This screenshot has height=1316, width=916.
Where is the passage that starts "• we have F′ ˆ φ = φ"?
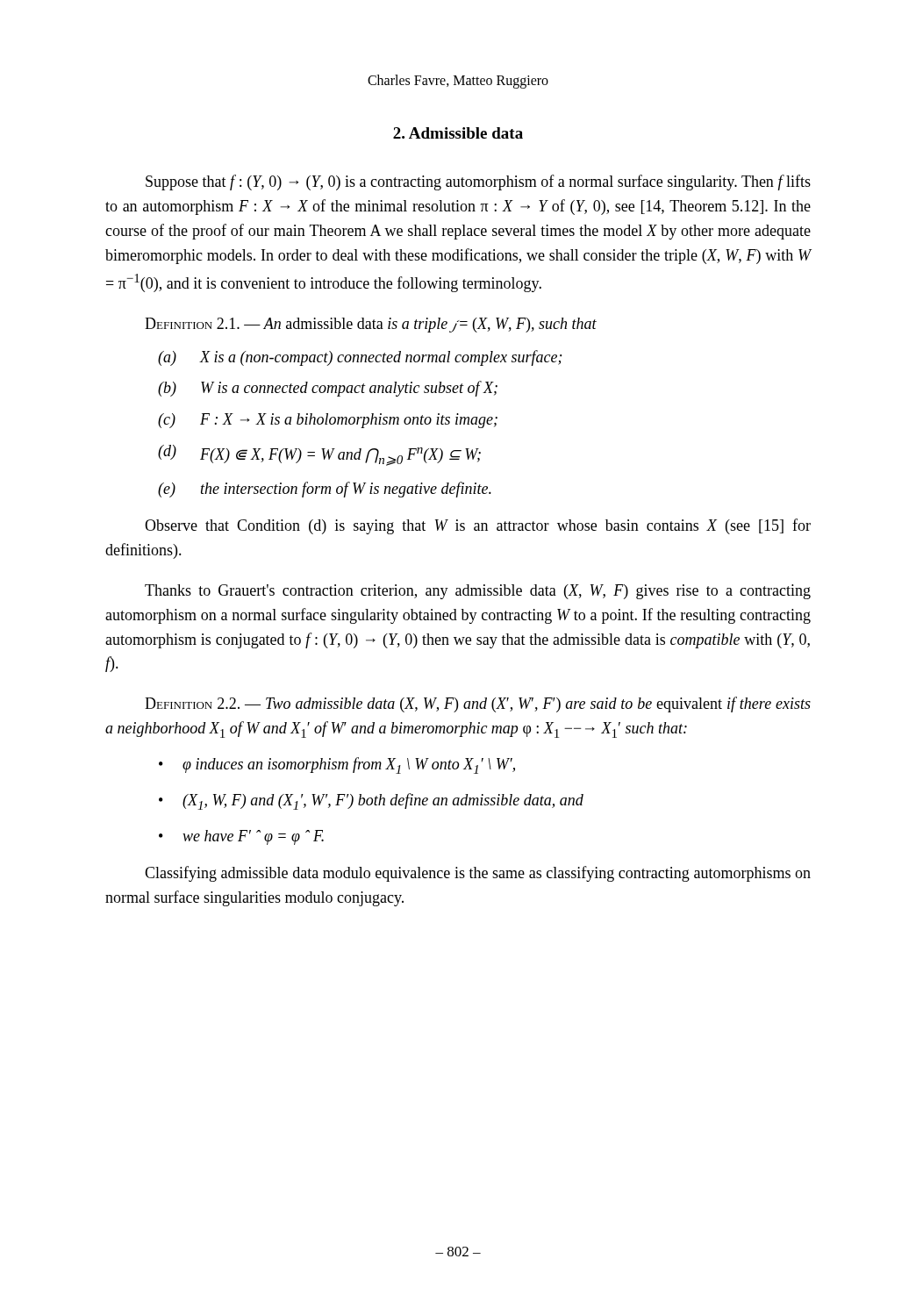pos(241,837)
